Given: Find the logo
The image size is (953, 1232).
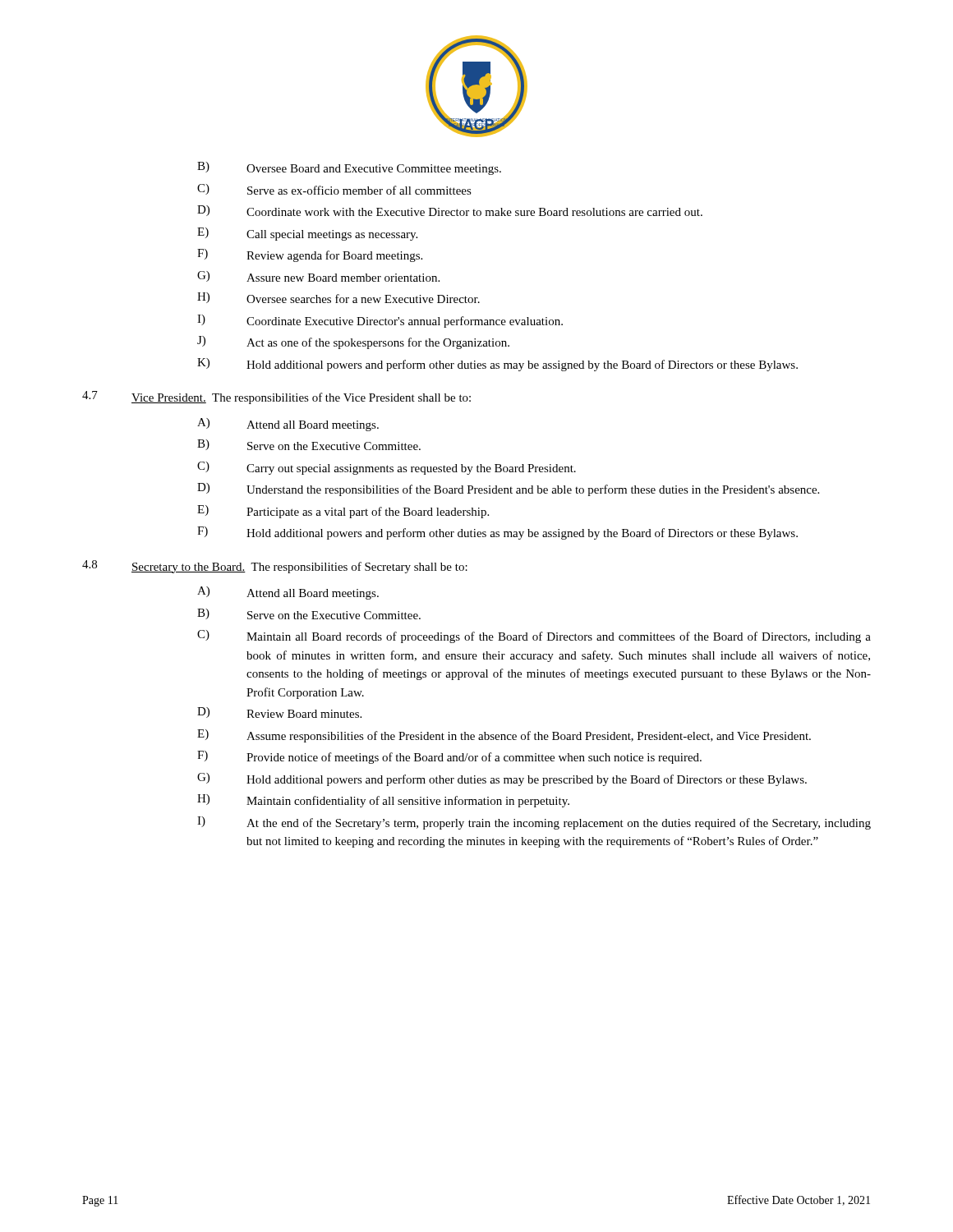Looking at the screenshot, I should (x=476, y=80).
